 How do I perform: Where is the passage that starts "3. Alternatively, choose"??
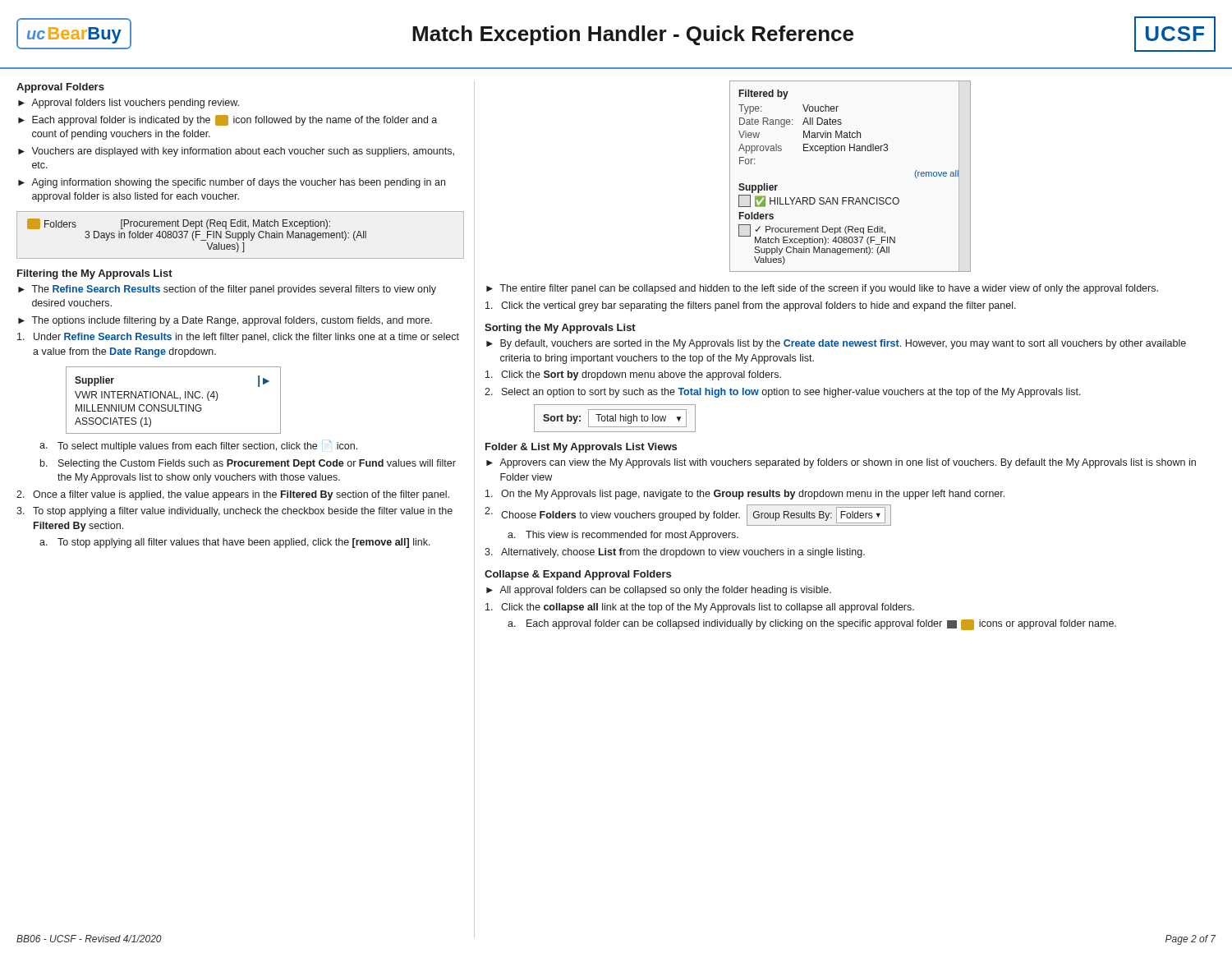click(675, 553)
